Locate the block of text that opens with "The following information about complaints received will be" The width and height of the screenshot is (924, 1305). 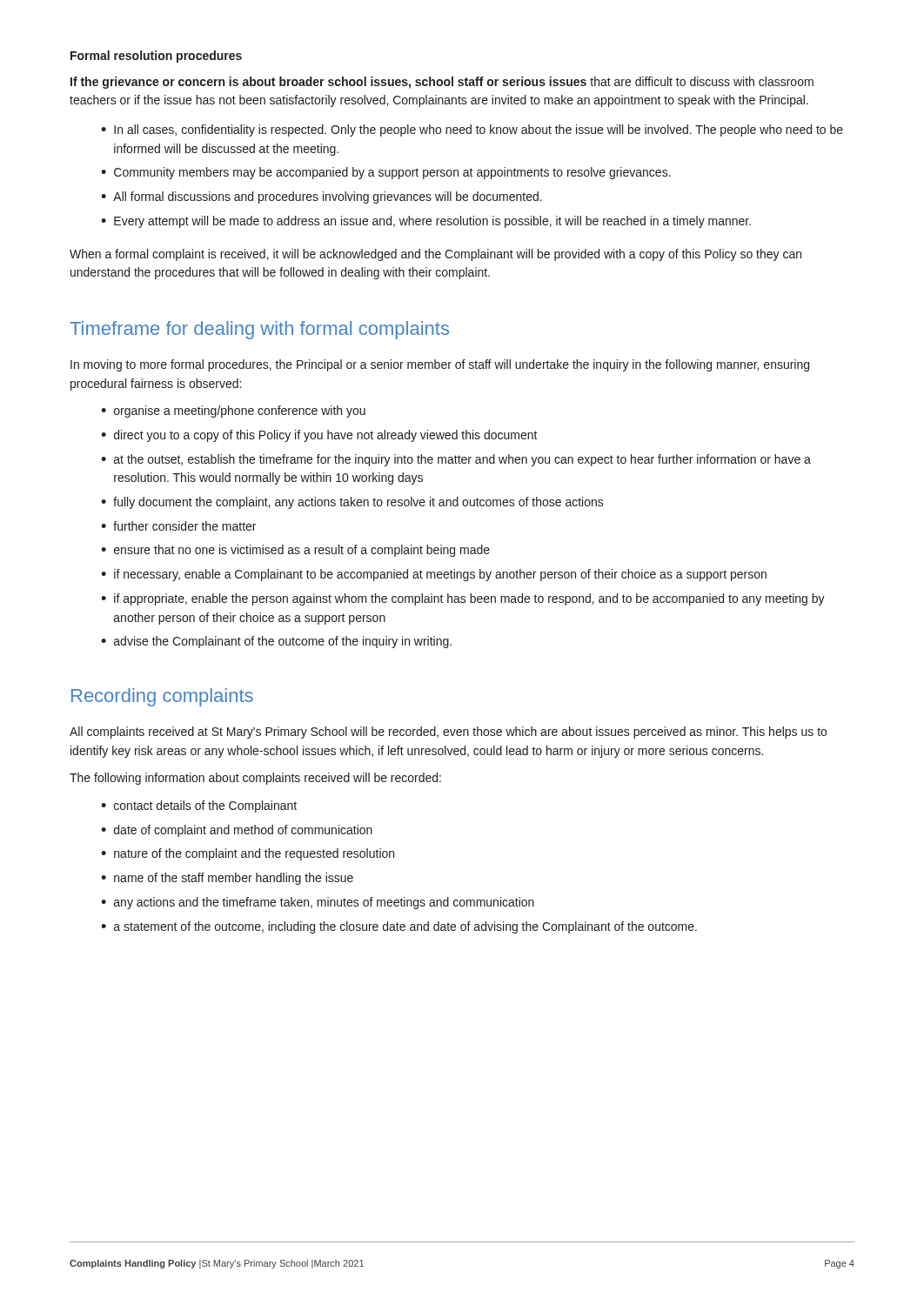coord(255,779)
